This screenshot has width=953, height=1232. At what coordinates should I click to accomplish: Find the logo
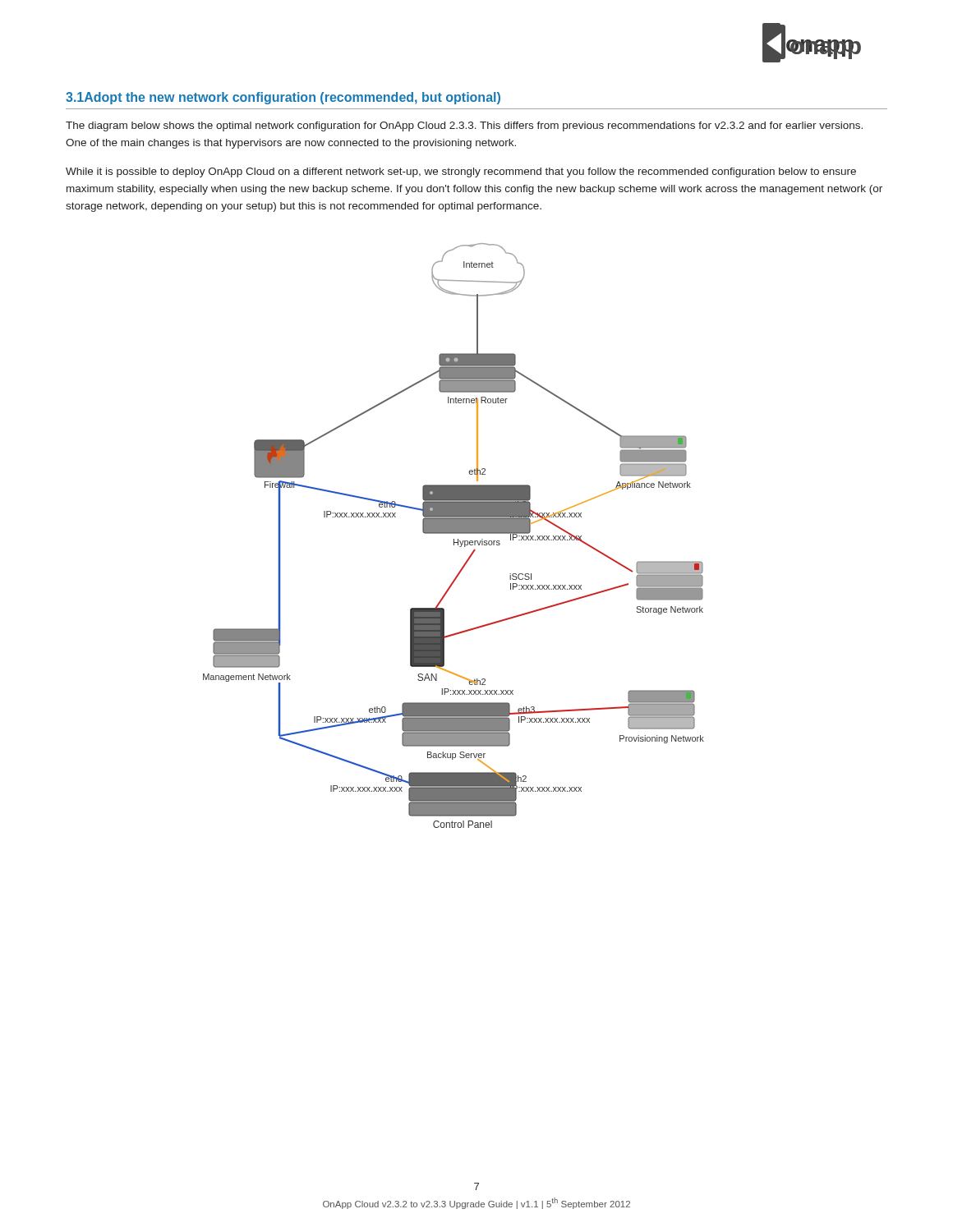[x=828, y=44]
